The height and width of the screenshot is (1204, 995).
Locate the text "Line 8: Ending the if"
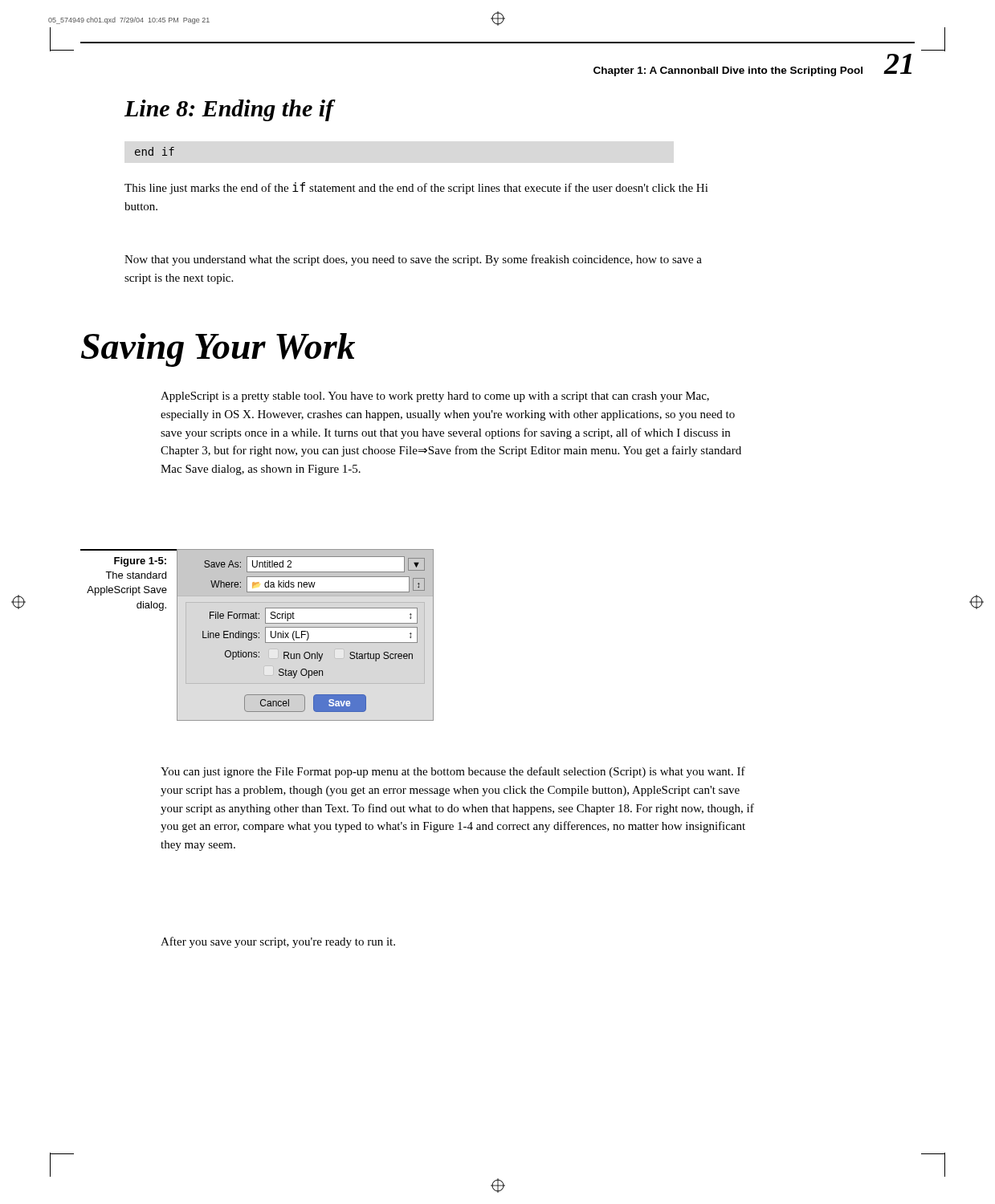click(229, 108)
